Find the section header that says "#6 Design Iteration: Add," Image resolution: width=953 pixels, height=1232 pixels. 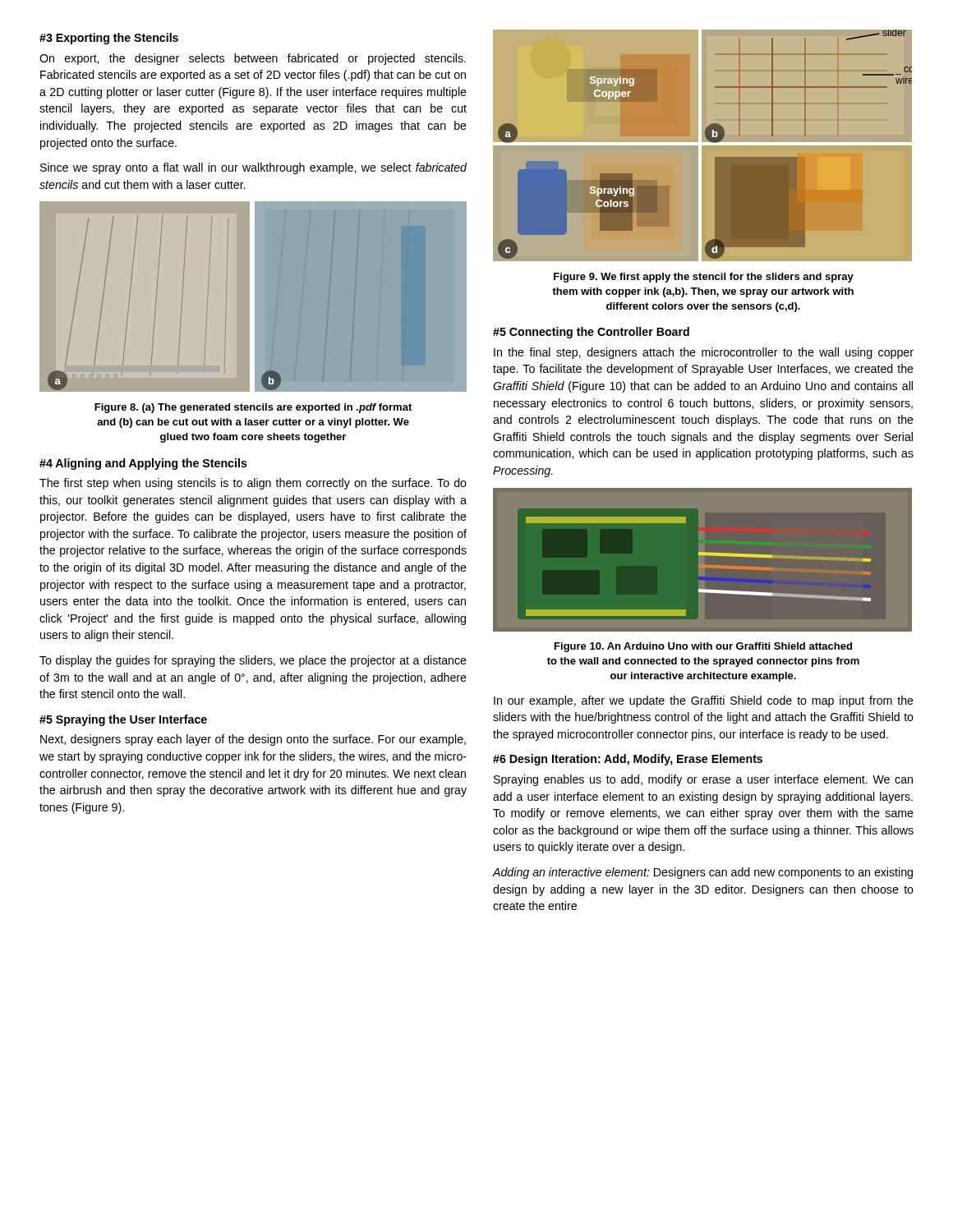point(628,759)
